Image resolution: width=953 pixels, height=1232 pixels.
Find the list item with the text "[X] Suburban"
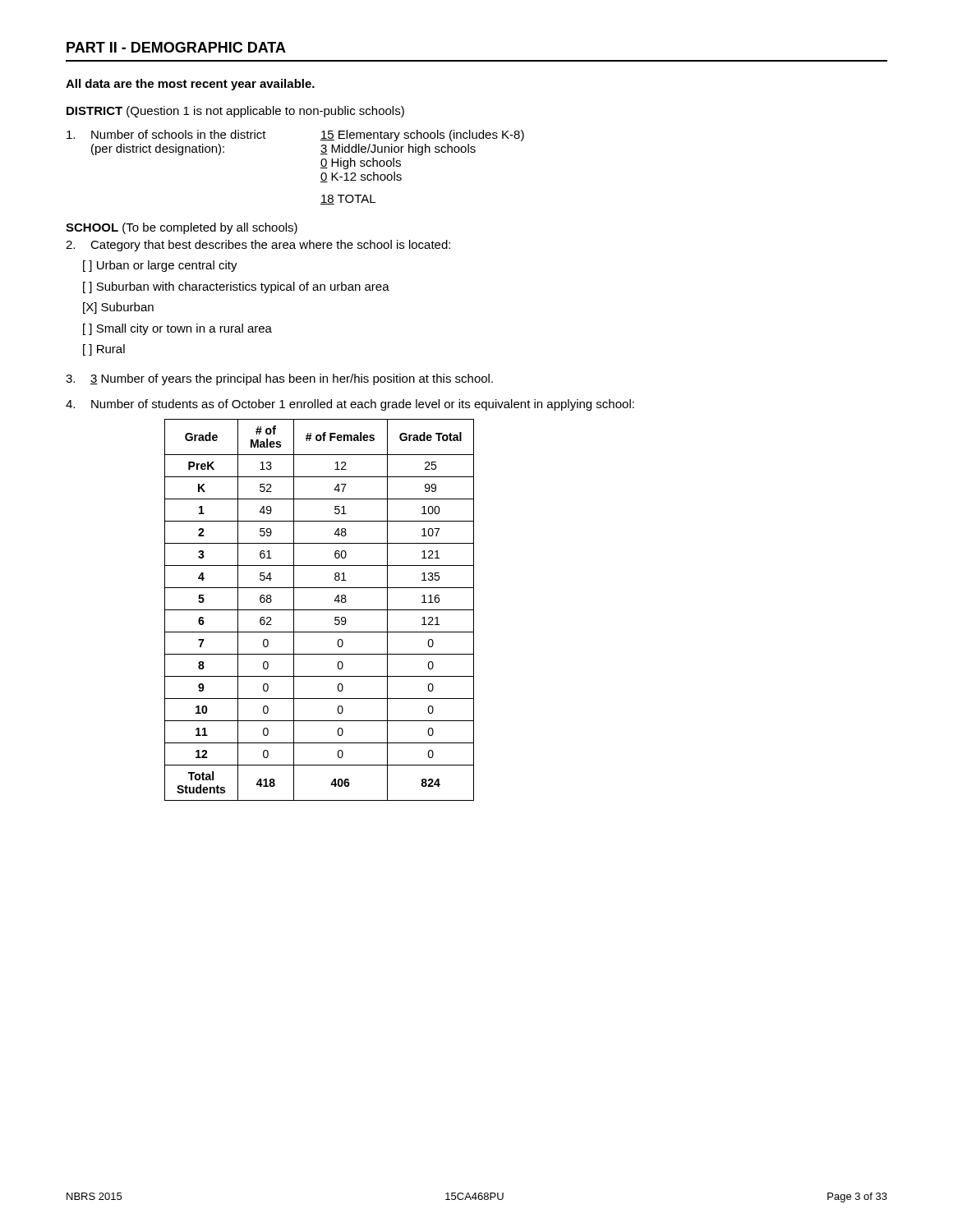(x=118, y=307)
